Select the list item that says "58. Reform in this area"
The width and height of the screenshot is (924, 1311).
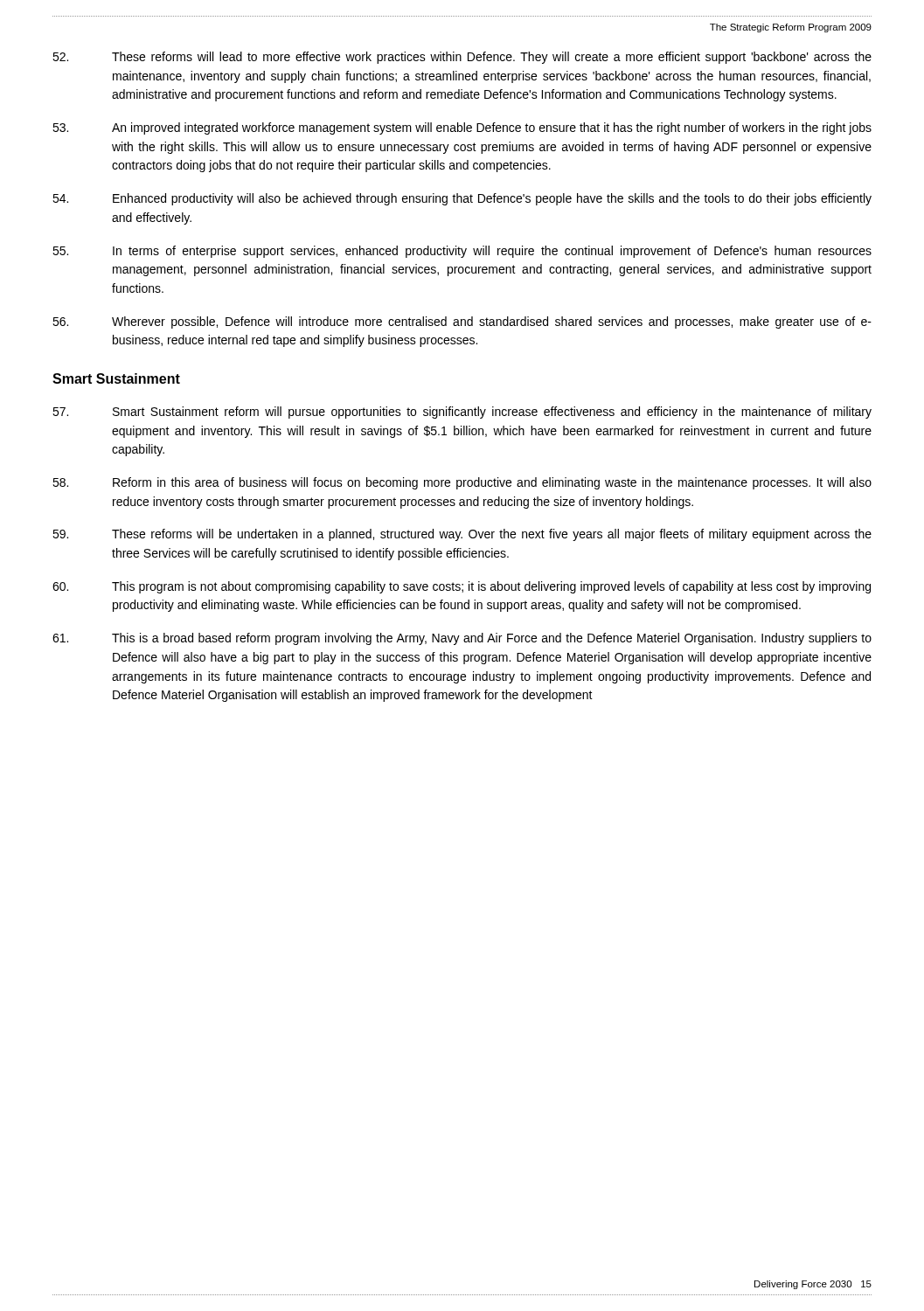point(462,493)
